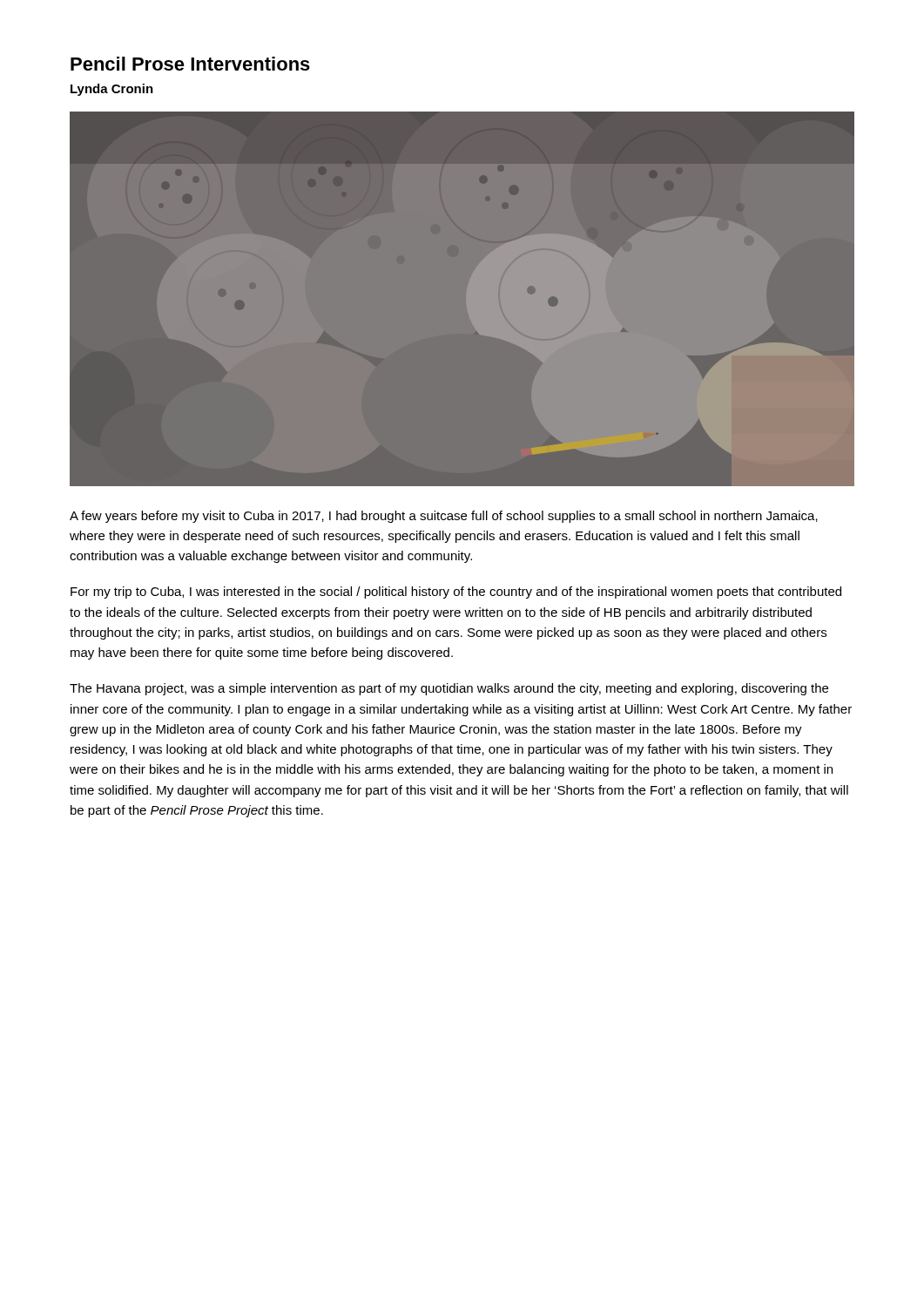Select the text block starting "The Havana project, was a simple intervention as"

[461, 749]
